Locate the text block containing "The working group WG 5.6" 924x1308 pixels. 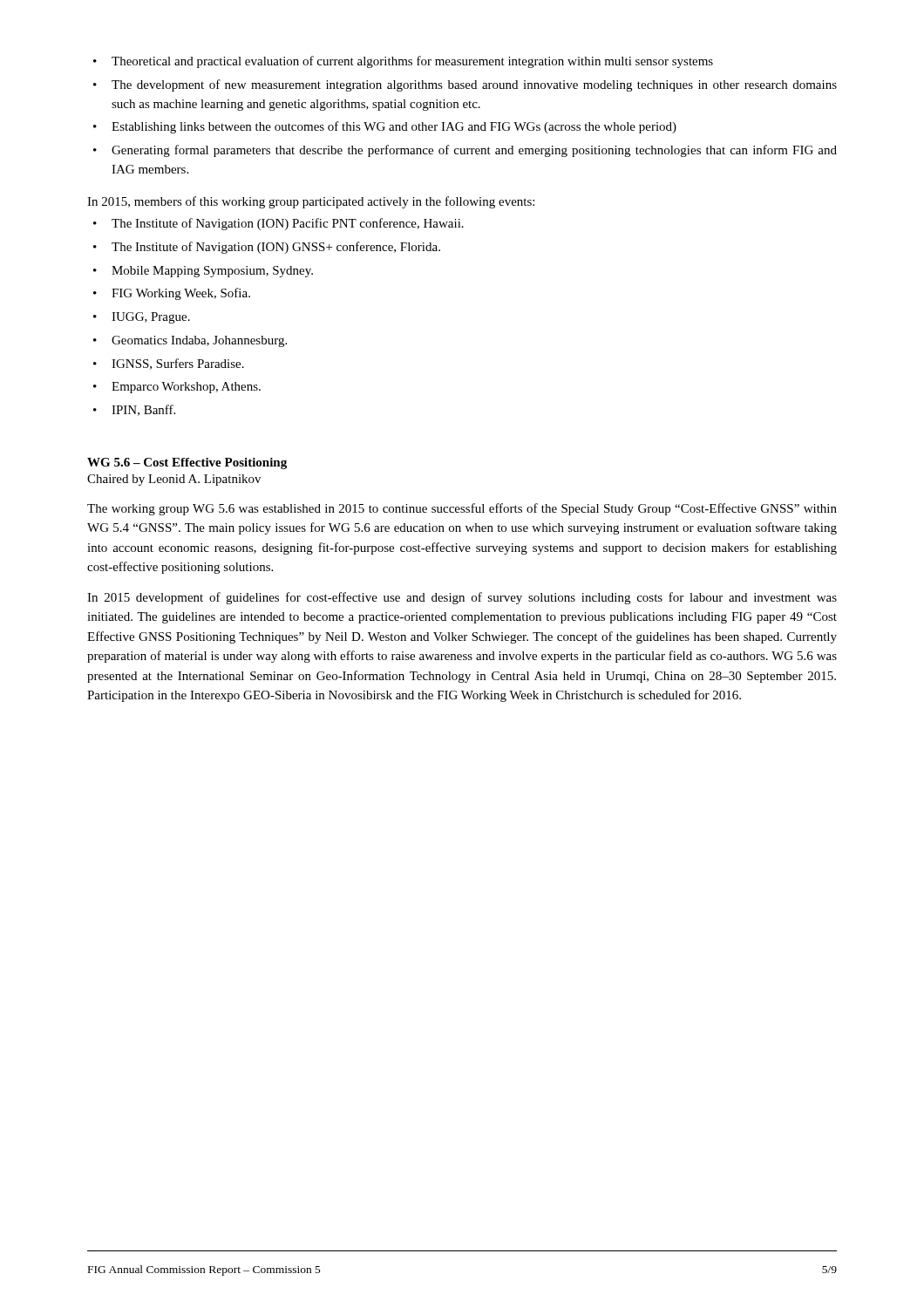click(x=462, y=538)
